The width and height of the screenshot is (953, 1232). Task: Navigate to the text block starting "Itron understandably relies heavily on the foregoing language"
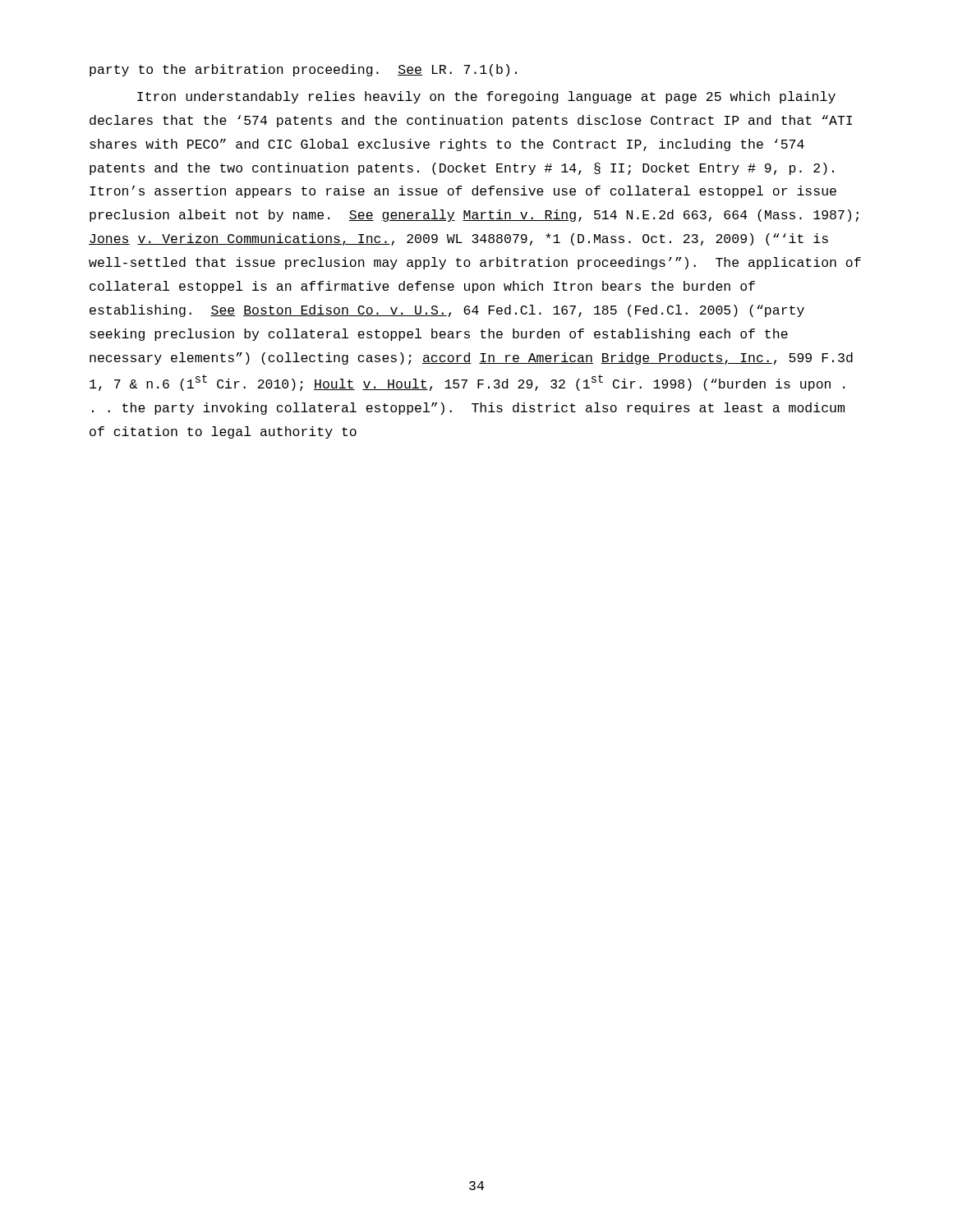(x=476, y=265)
